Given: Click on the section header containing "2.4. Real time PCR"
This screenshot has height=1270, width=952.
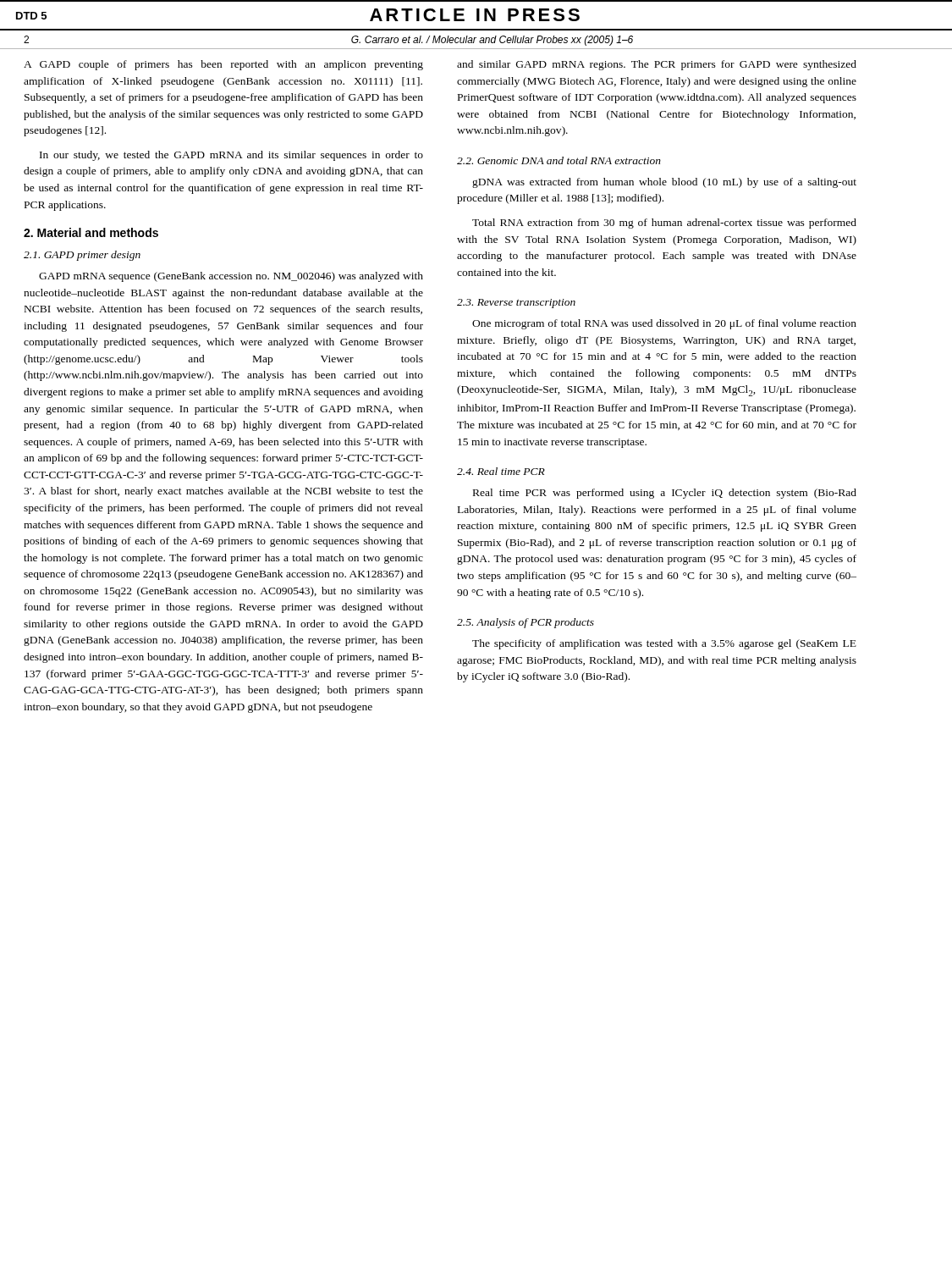Looking at the screenshot, I should click(501, 471).
